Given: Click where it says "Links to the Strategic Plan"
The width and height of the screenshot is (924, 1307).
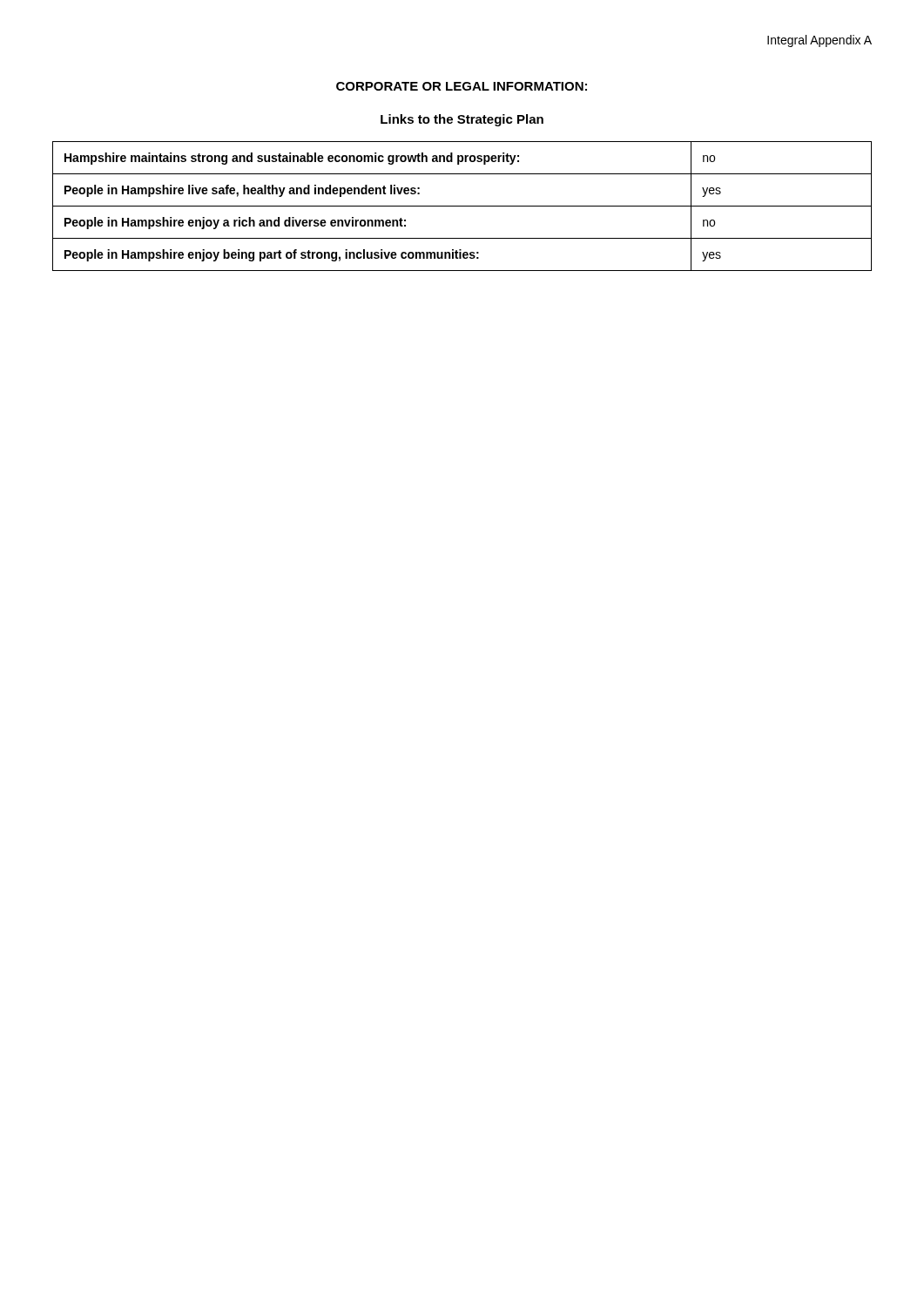Looking at the screenshot, I should click(x=462, y=119).
